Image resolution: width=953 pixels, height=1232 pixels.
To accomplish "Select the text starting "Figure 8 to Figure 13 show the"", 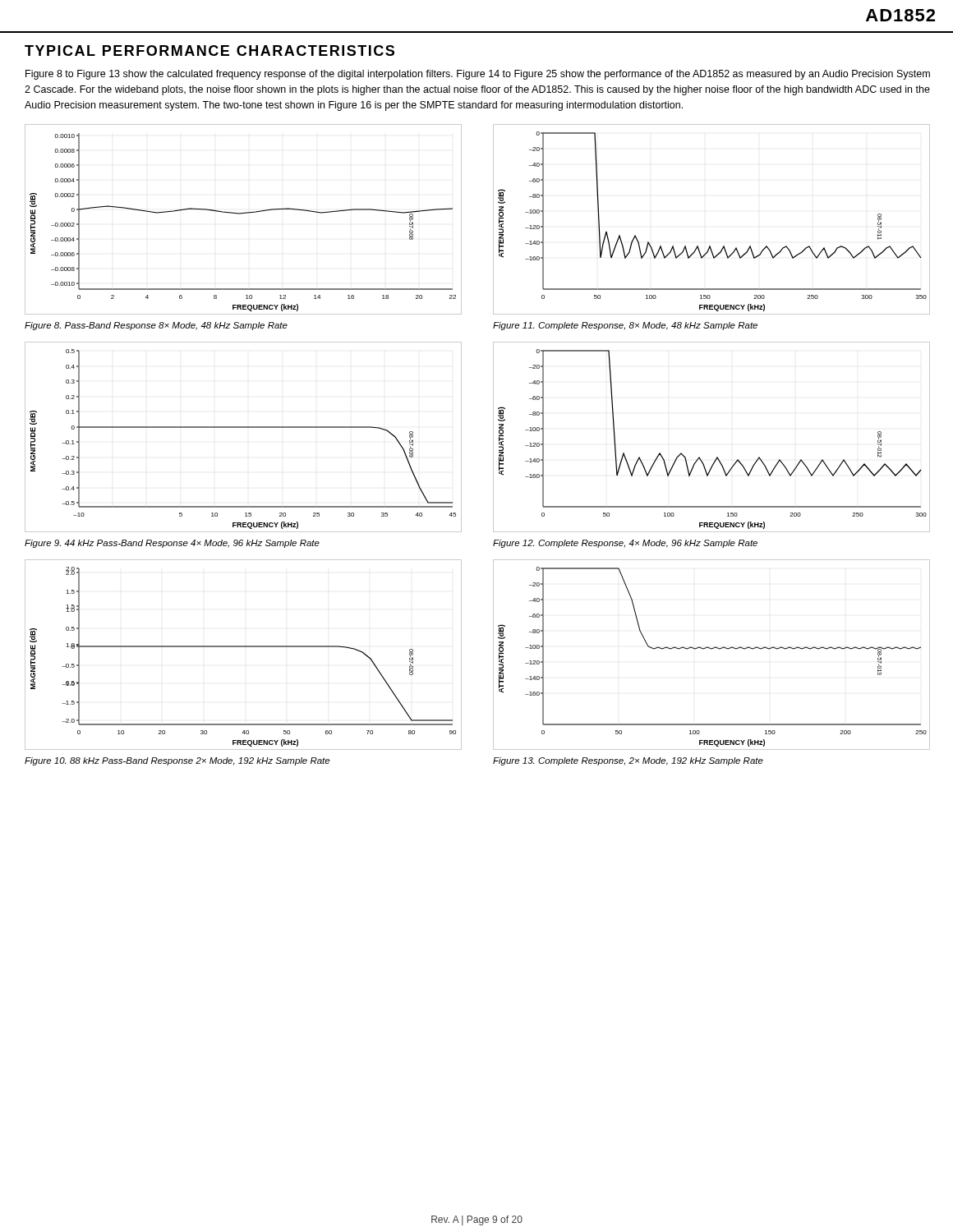I will click(x=478, y=89).
